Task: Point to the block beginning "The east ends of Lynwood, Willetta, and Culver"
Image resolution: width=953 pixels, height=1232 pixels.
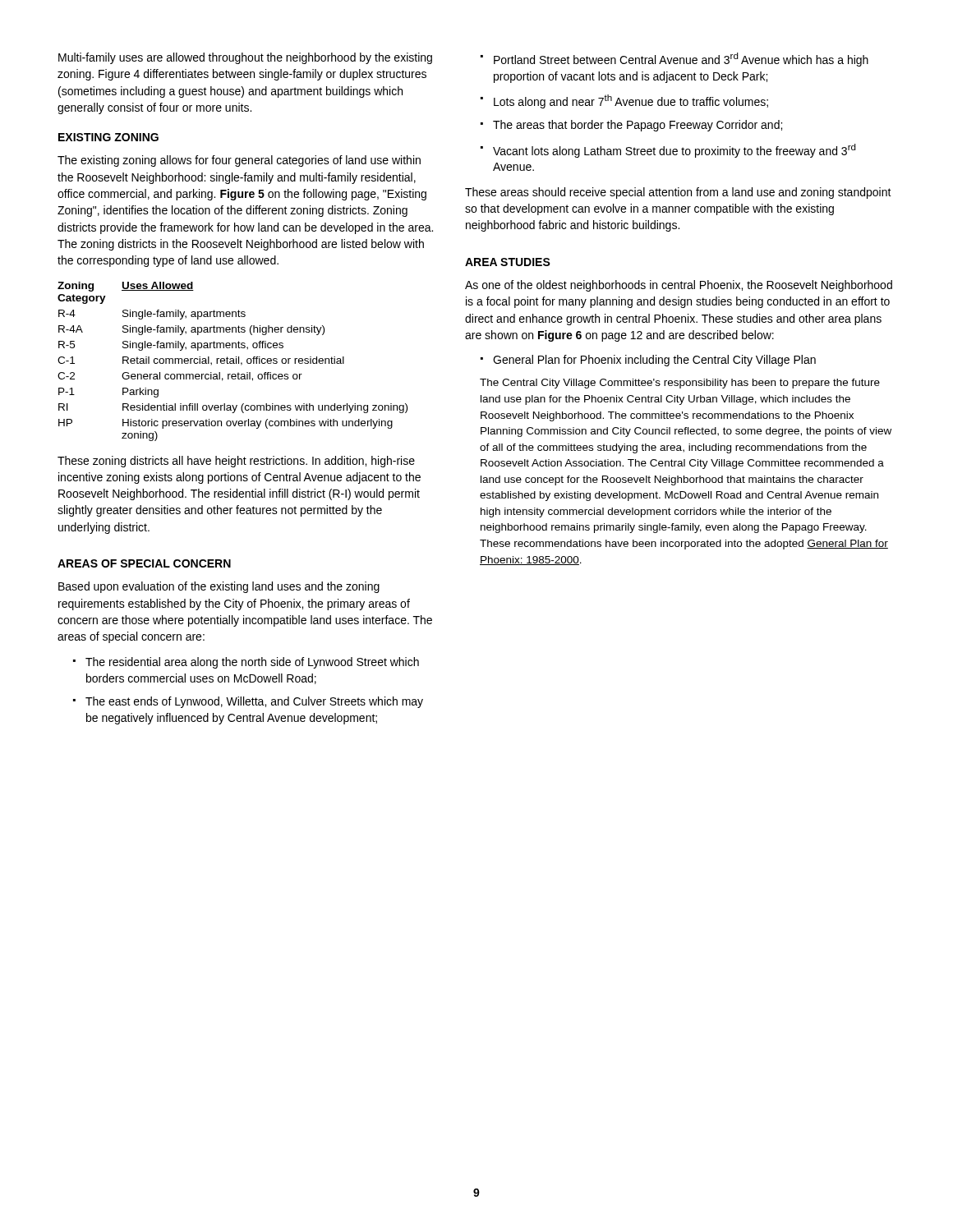Action: click(246, 710)
